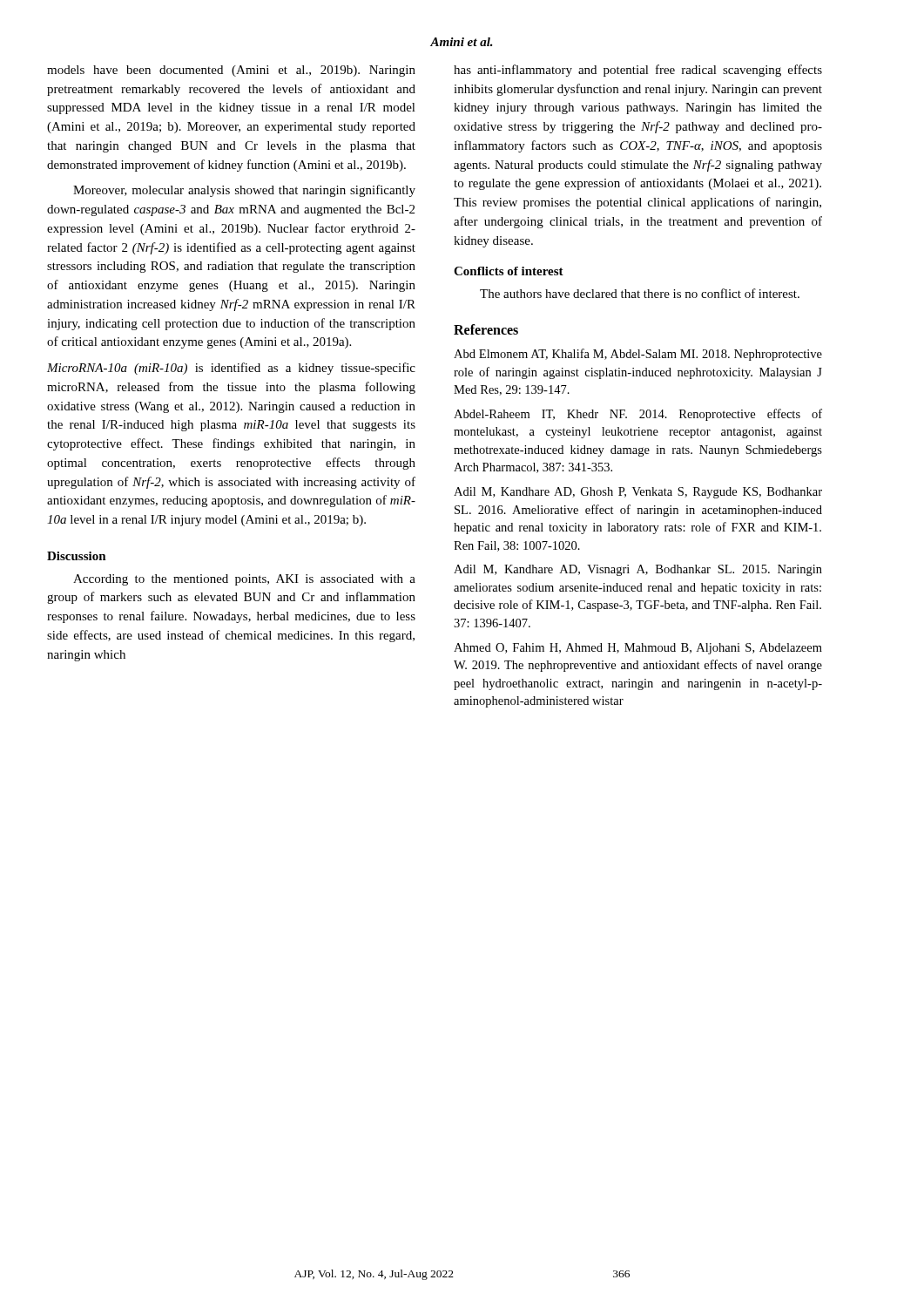Click on the passage starting "The authors have declared that"

coord(640,294)
